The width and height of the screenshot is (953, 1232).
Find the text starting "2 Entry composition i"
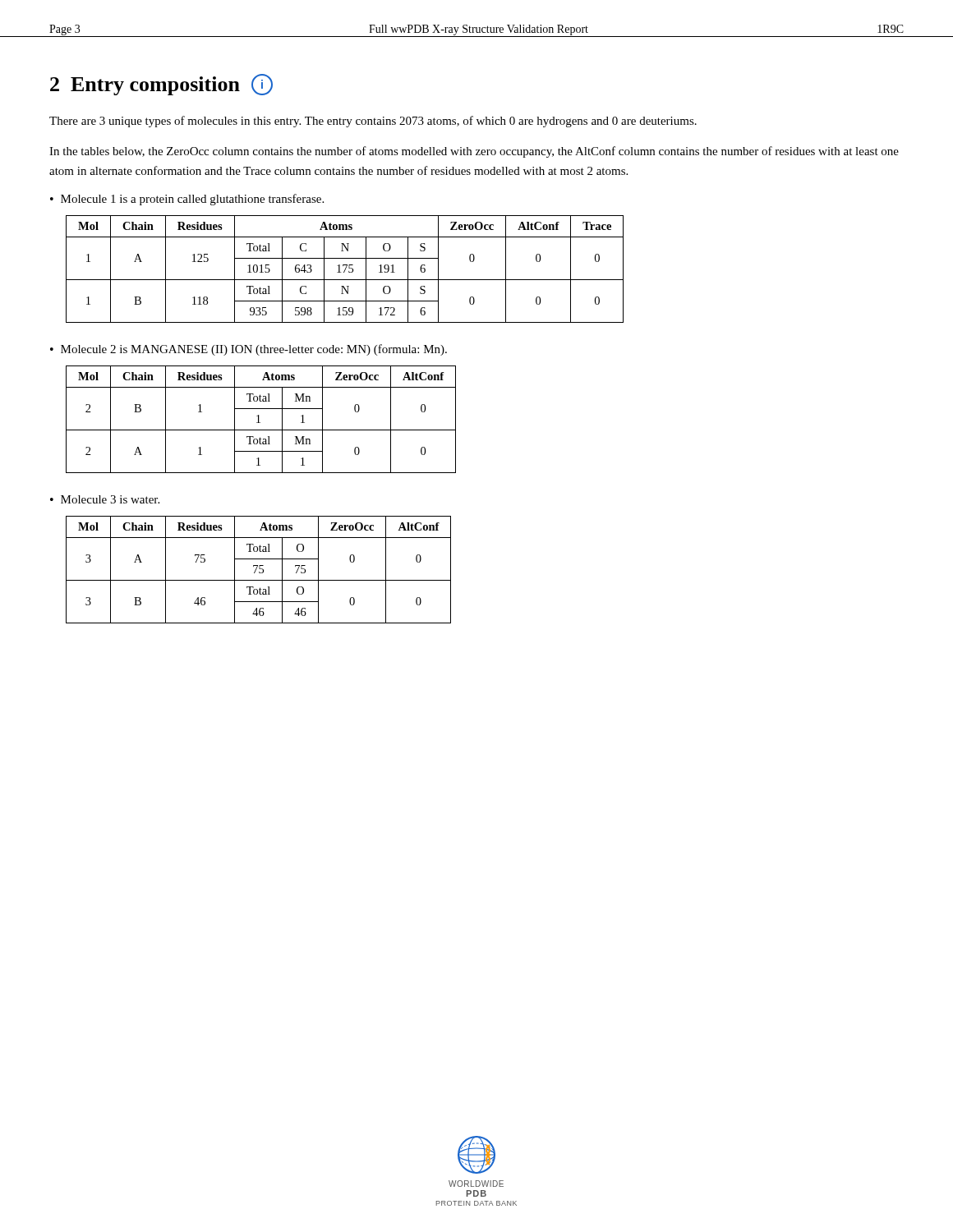[x=161, y=85]
